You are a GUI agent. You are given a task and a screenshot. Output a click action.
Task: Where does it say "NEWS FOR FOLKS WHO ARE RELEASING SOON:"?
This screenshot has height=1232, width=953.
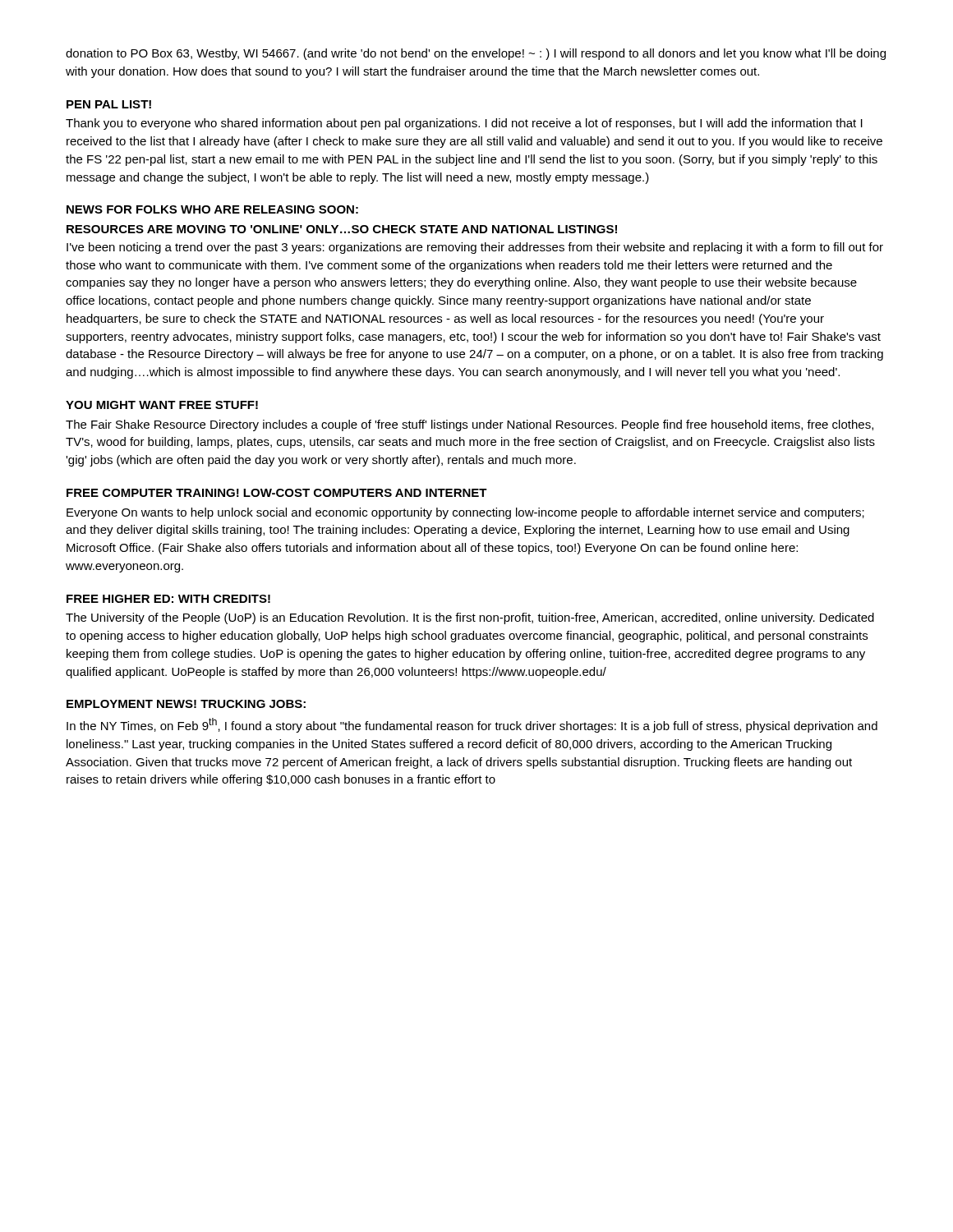pyautogui.click(x=212, y=209)
